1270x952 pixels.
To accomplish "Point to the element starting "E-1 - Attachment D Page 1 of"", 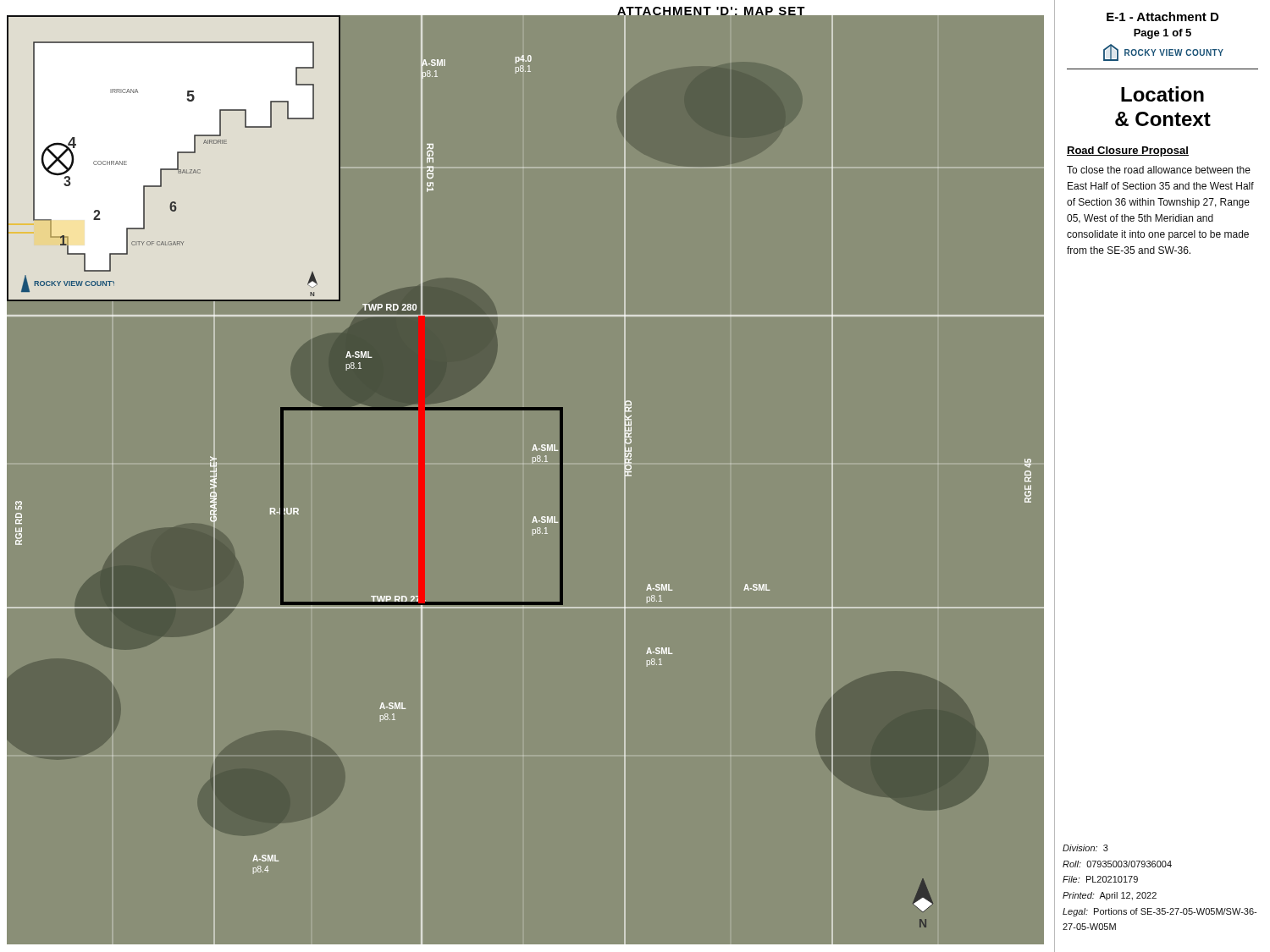I will [1162, 36].
